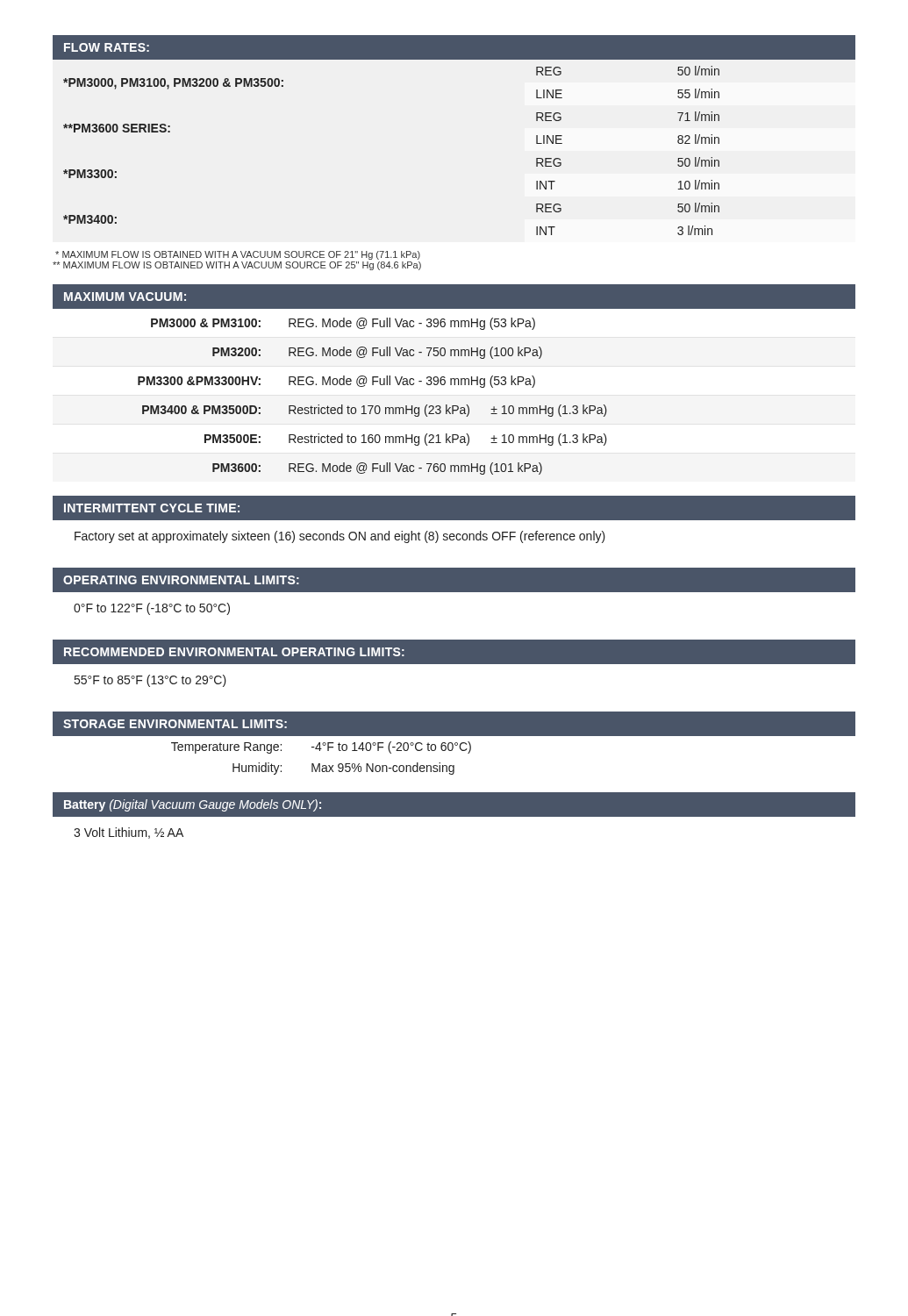Viewport: 908px width, 1316px height.
Task: Select the table that reads "Max 95% Non-condensing"
Action: click(x=454, y=757)
